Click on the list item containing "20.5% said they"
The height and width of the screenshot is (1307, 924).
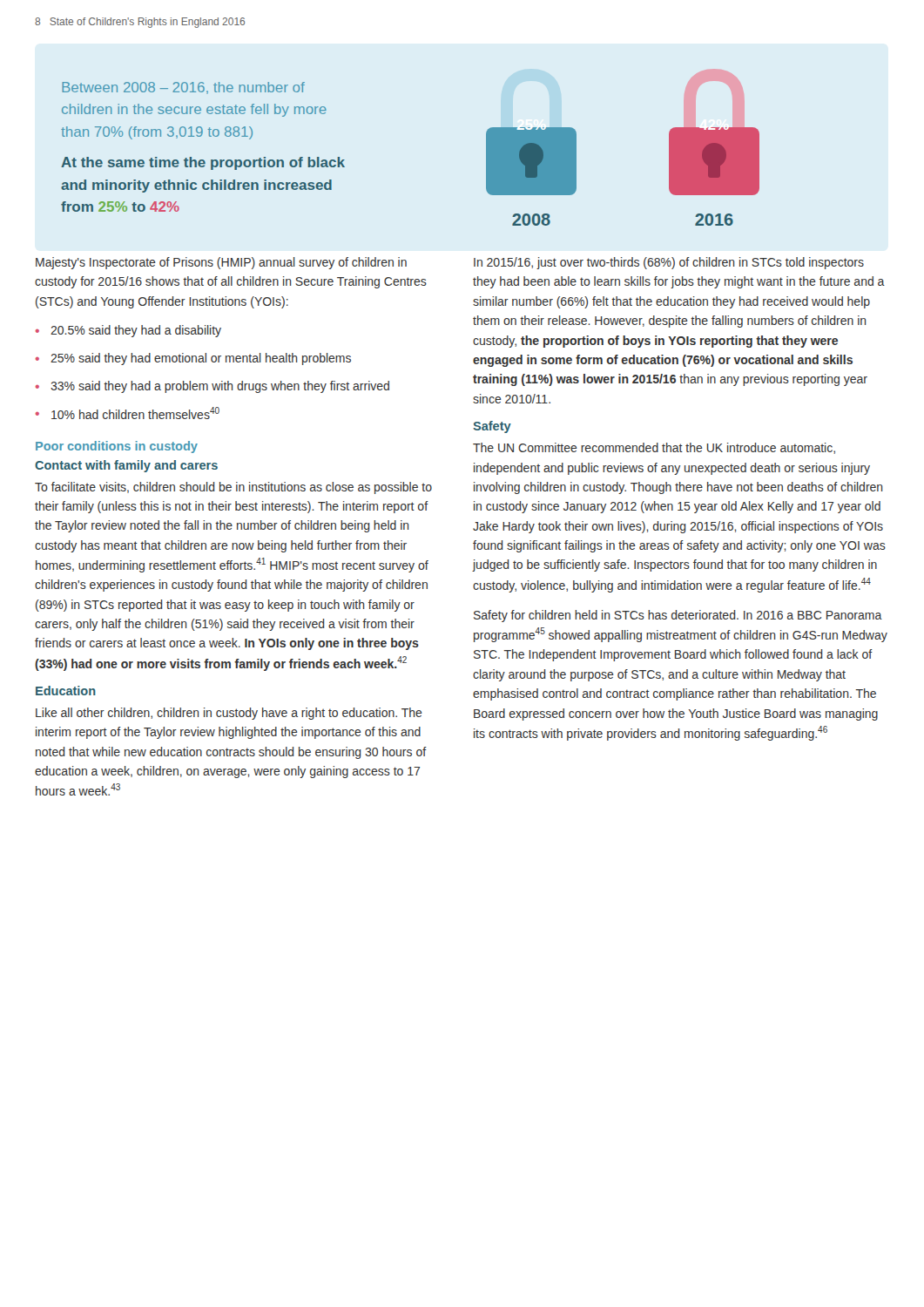pyautogui.click(x=136, y=330)
